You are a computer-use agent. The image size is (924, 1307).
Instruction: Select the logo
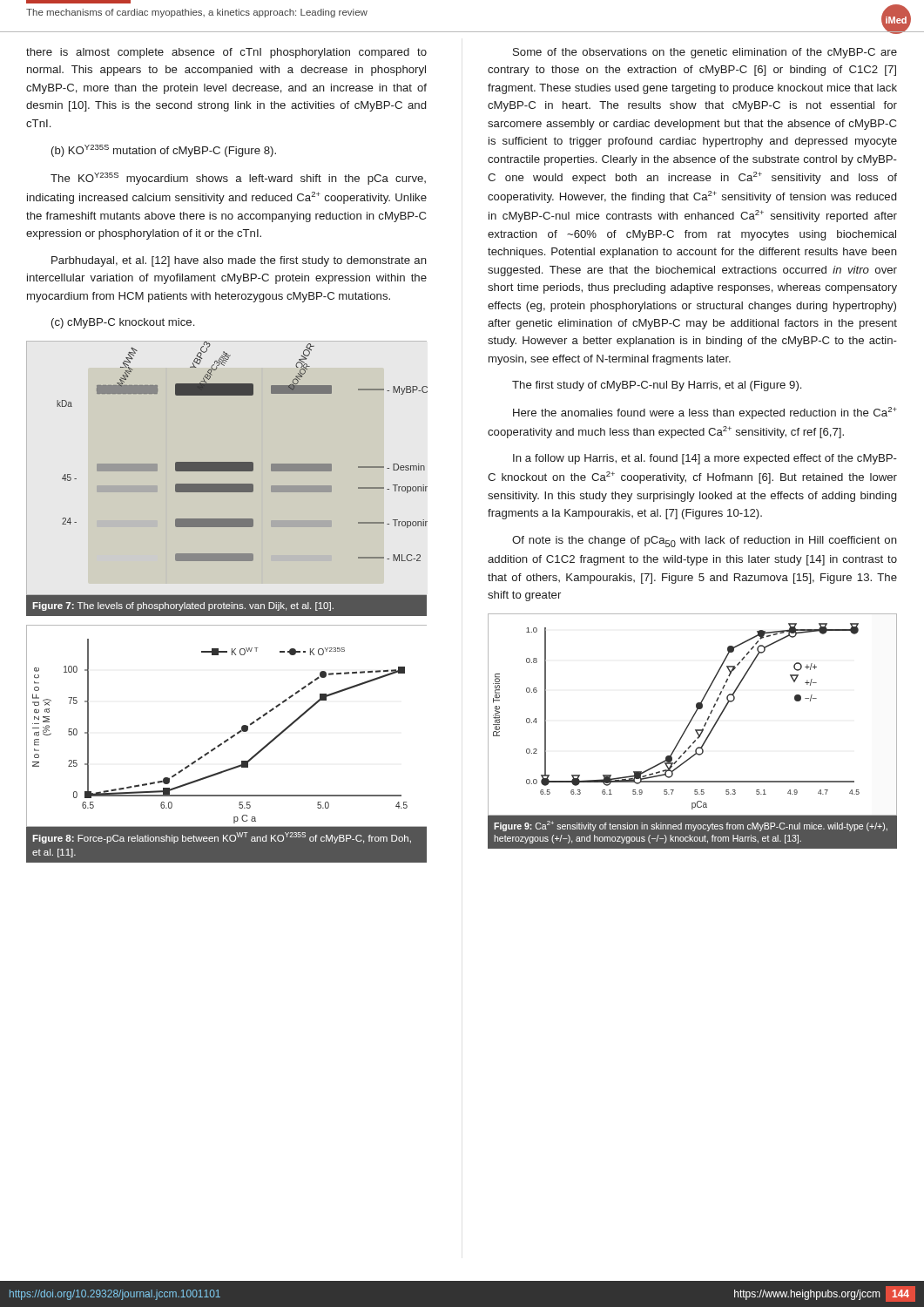tap(896, 19)
